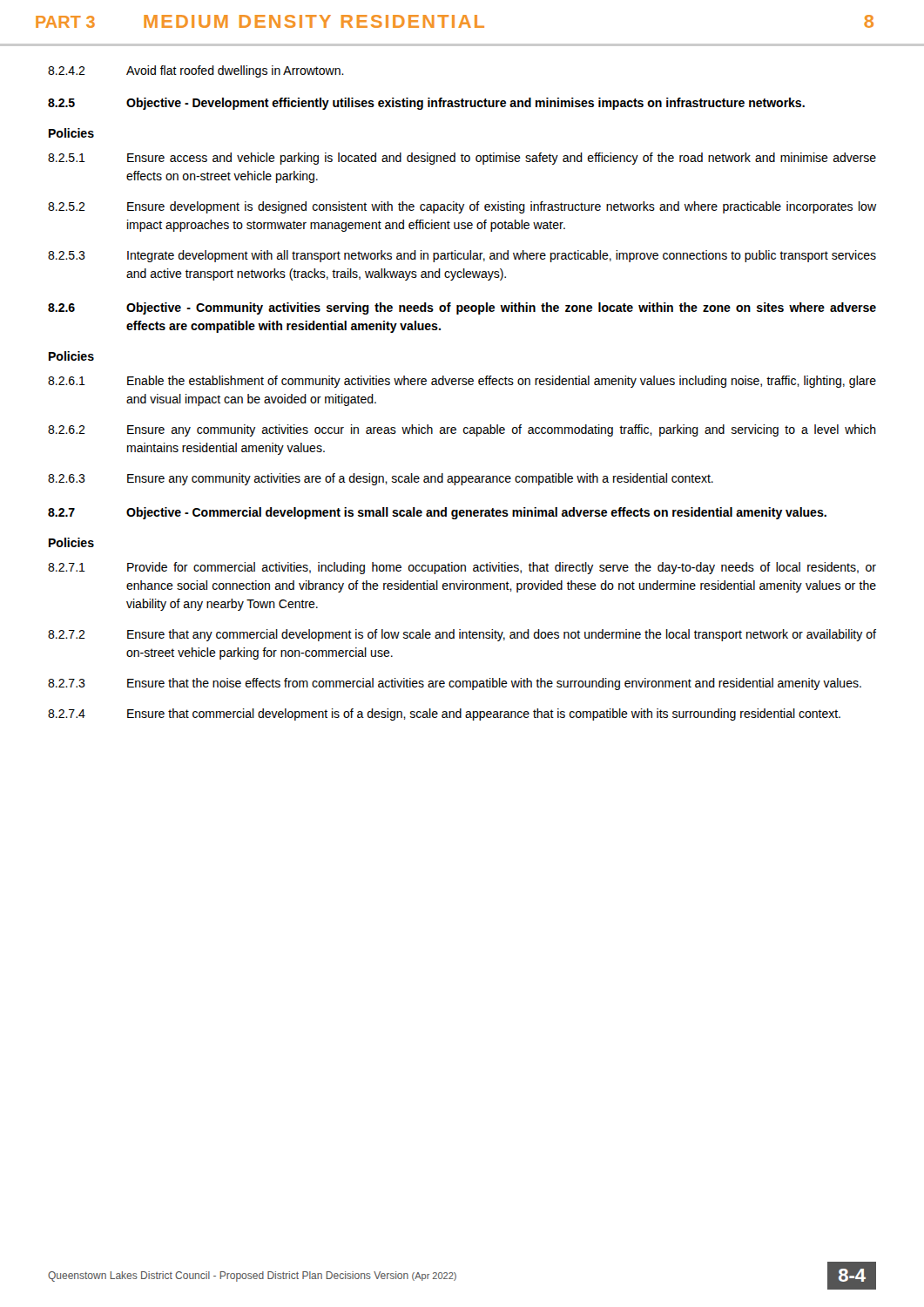The image size is (924, 1307).
Task: Click the passage that begins "8.2.5.2 Ensure development is designed consistent with"
Action: pos(462,216)
